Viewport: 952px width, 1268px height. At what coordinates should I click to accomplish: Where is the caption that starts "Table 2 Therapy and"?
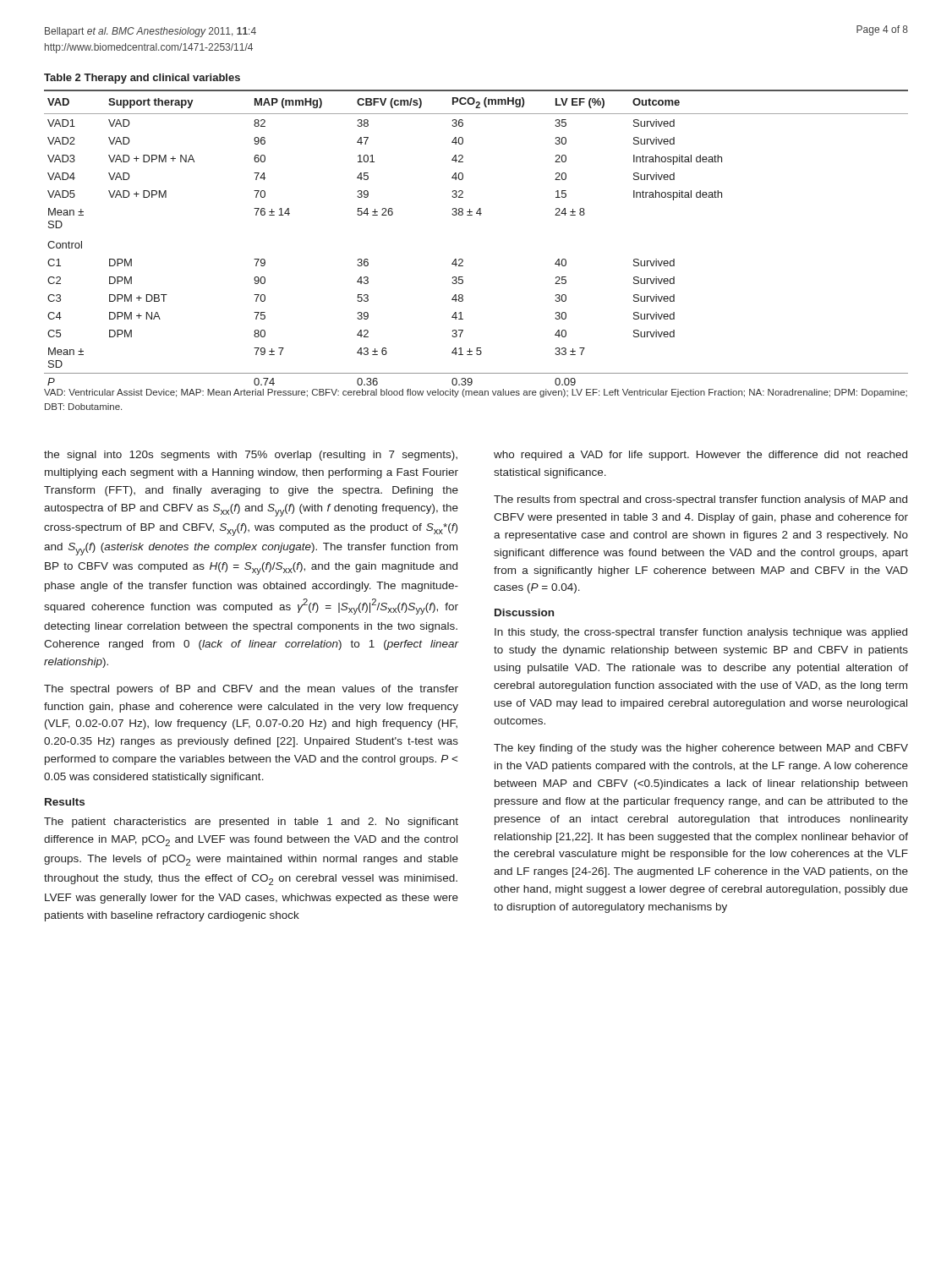point(142,77)
